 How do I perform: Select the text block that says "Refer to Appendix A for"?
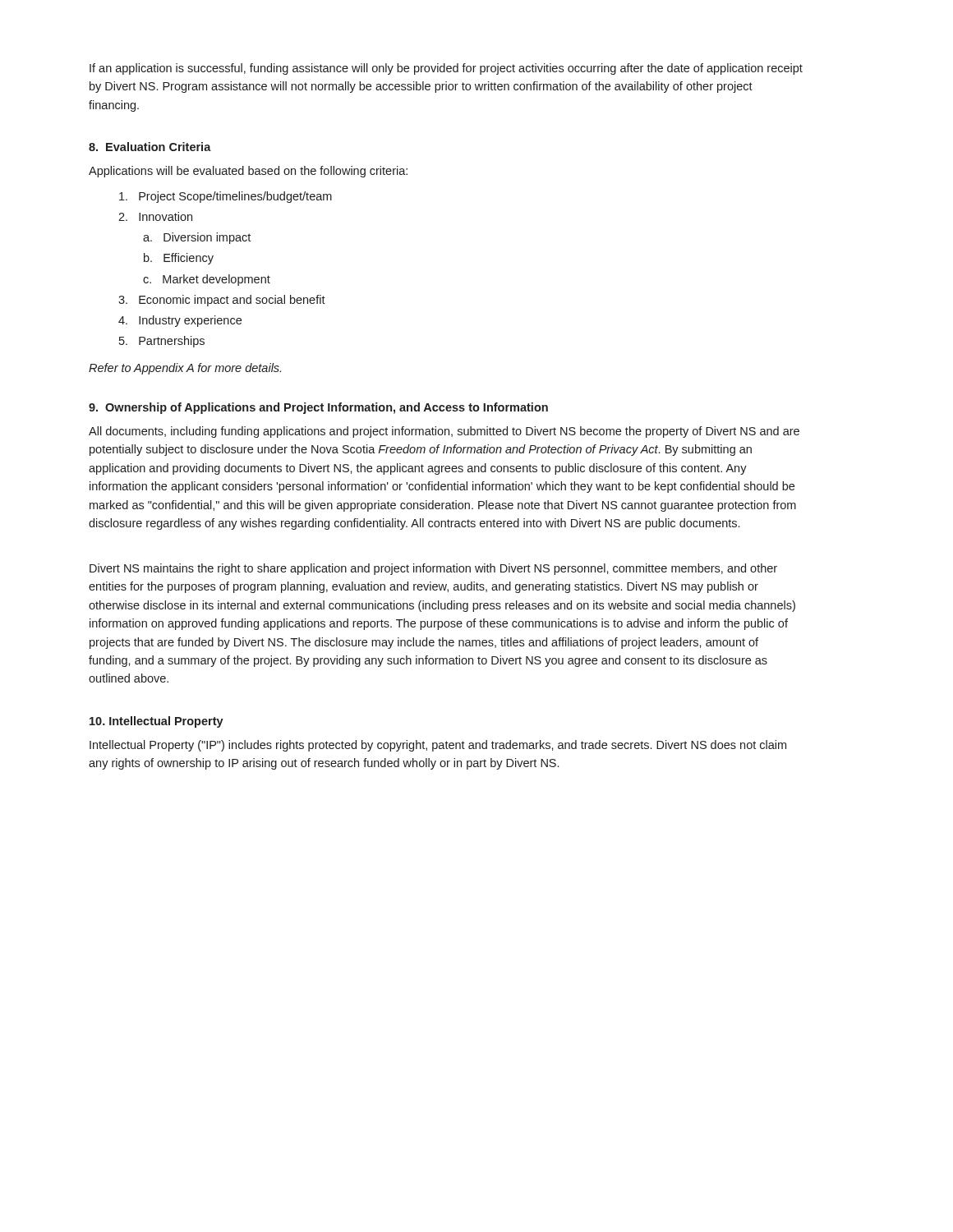pyautogui.click(x=186, y=368)
